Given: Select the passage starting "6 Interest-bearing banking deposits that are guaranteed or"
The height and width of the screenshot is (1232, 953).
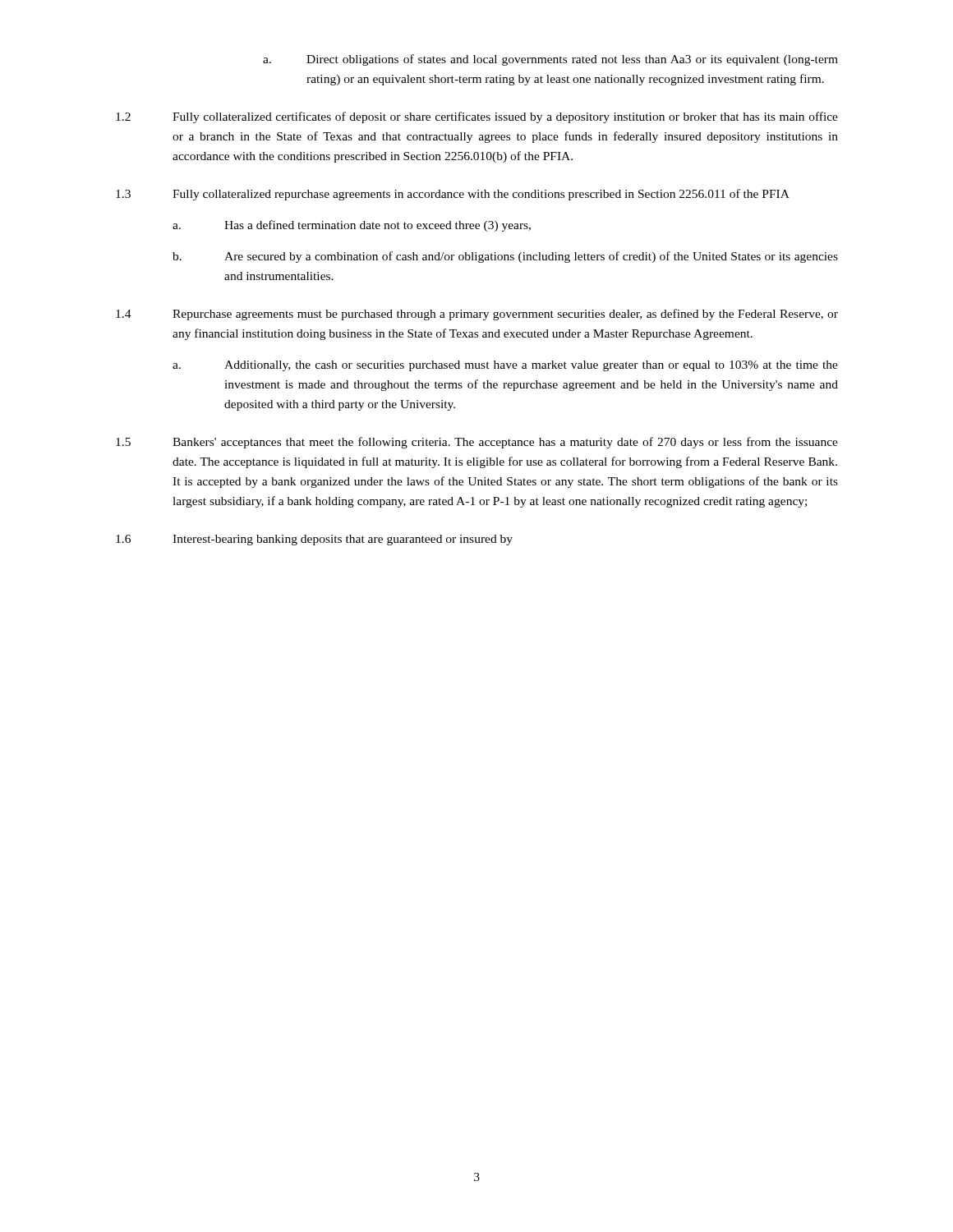Looking at the screenshot, I should [476, 539].
